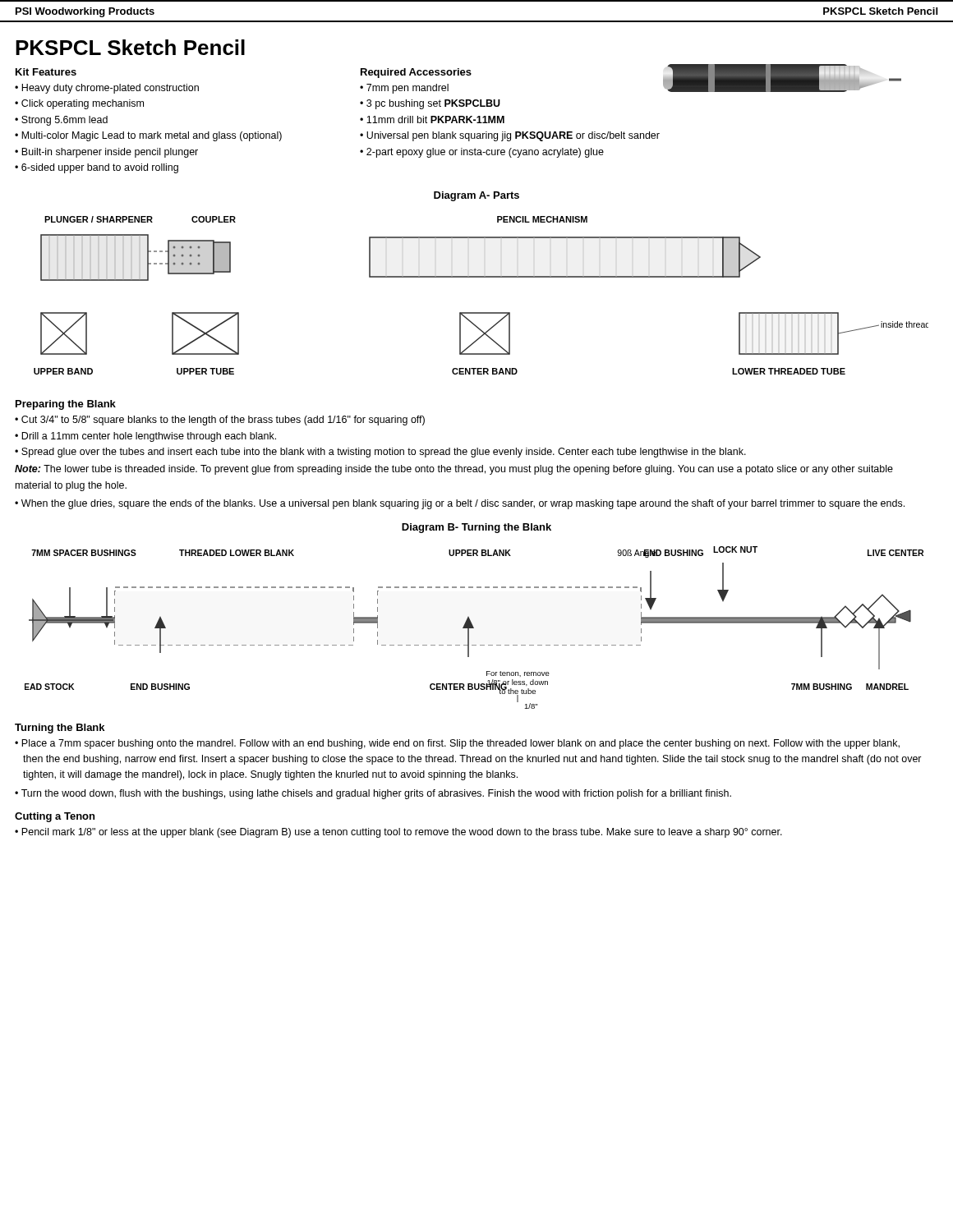Locate the section header that says "Cutting a Tenon"
This screenshot has width=953, height=1232.
coord(55,816)
